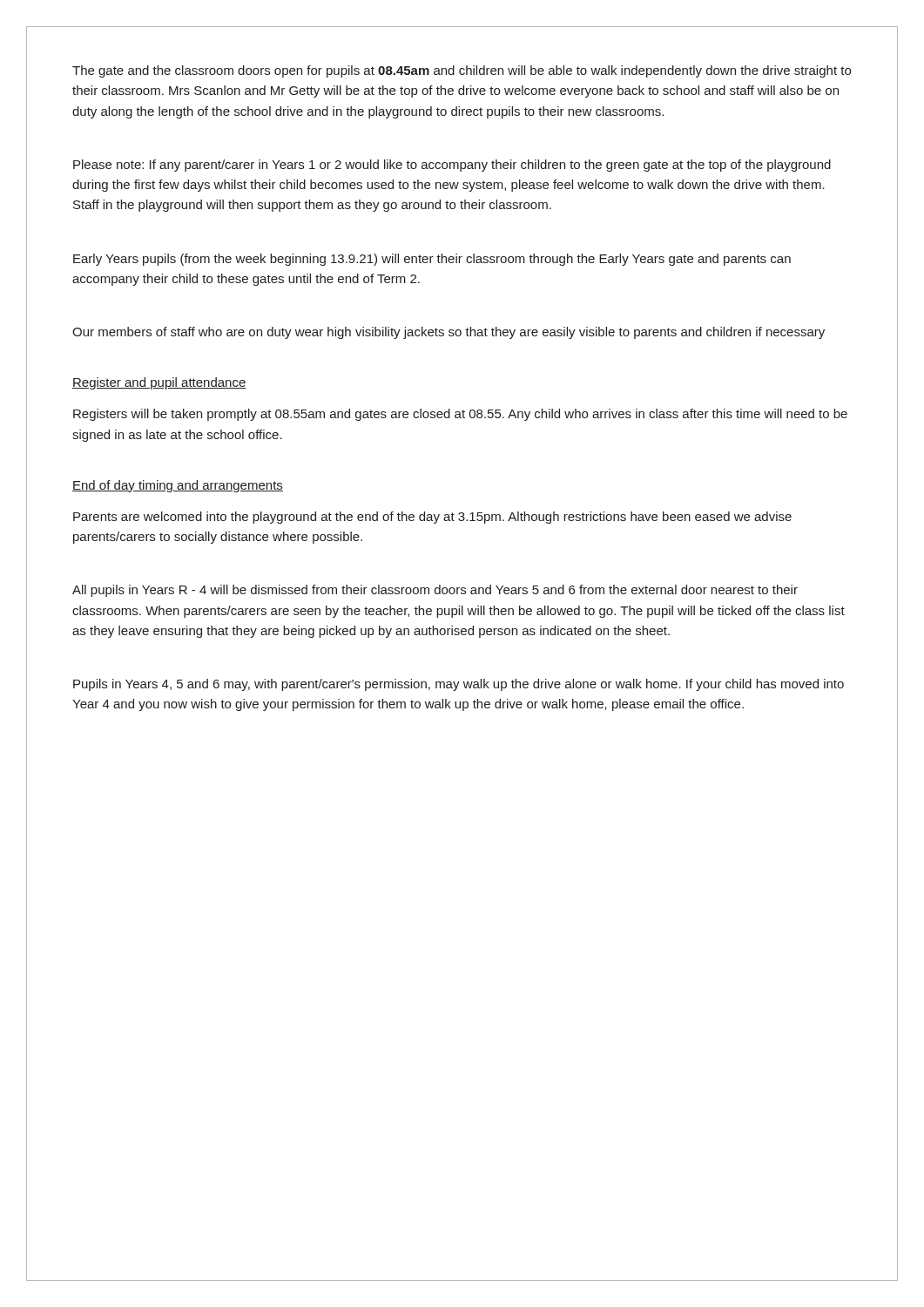Click on the text starting "Early Years pupils (from"
The height and width of the screenshot is (1307, 924).
click(x=432, y=268)
